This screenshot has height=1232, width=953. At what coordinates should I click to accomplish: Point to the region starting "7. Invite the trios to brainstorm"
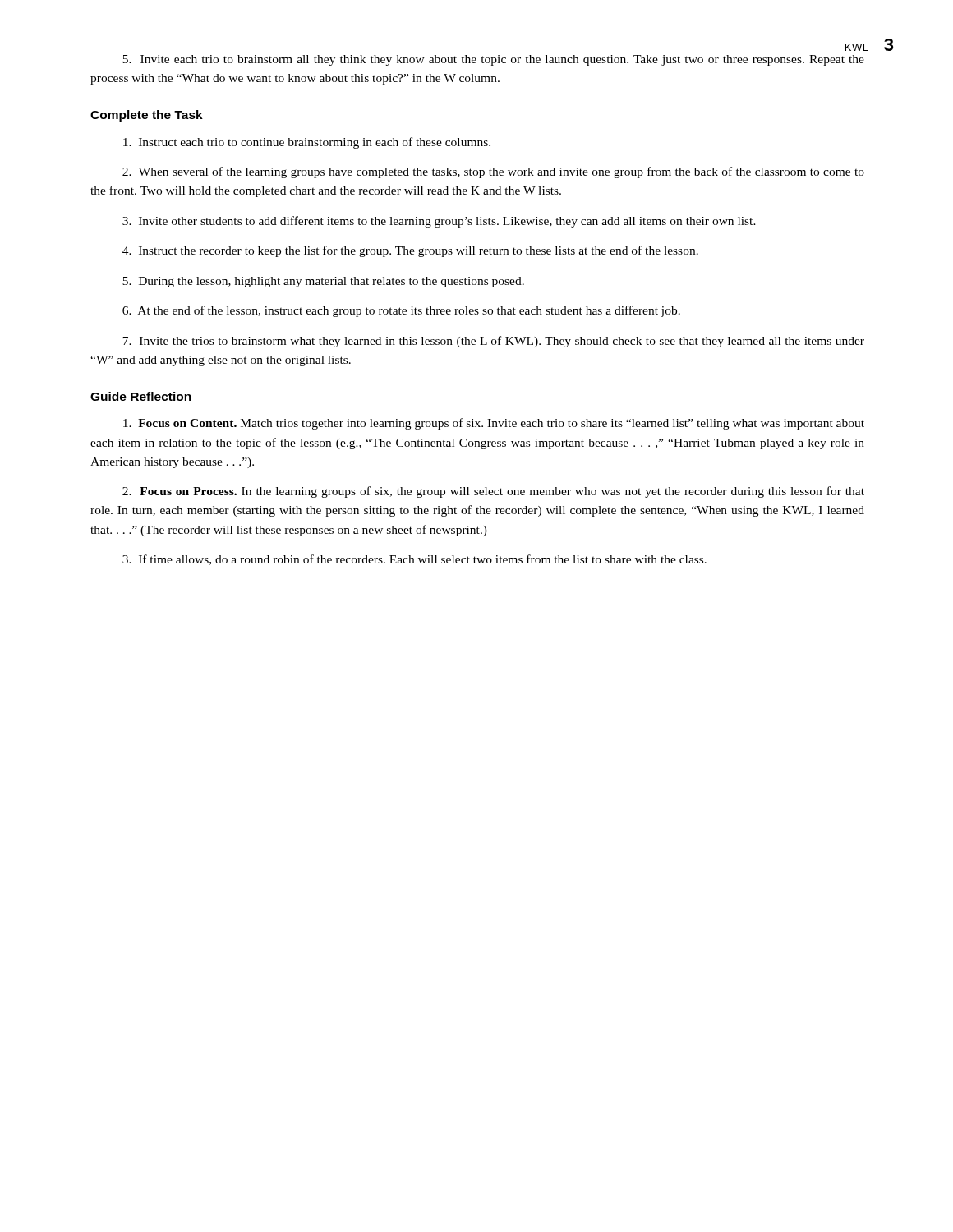pos(477,350)
